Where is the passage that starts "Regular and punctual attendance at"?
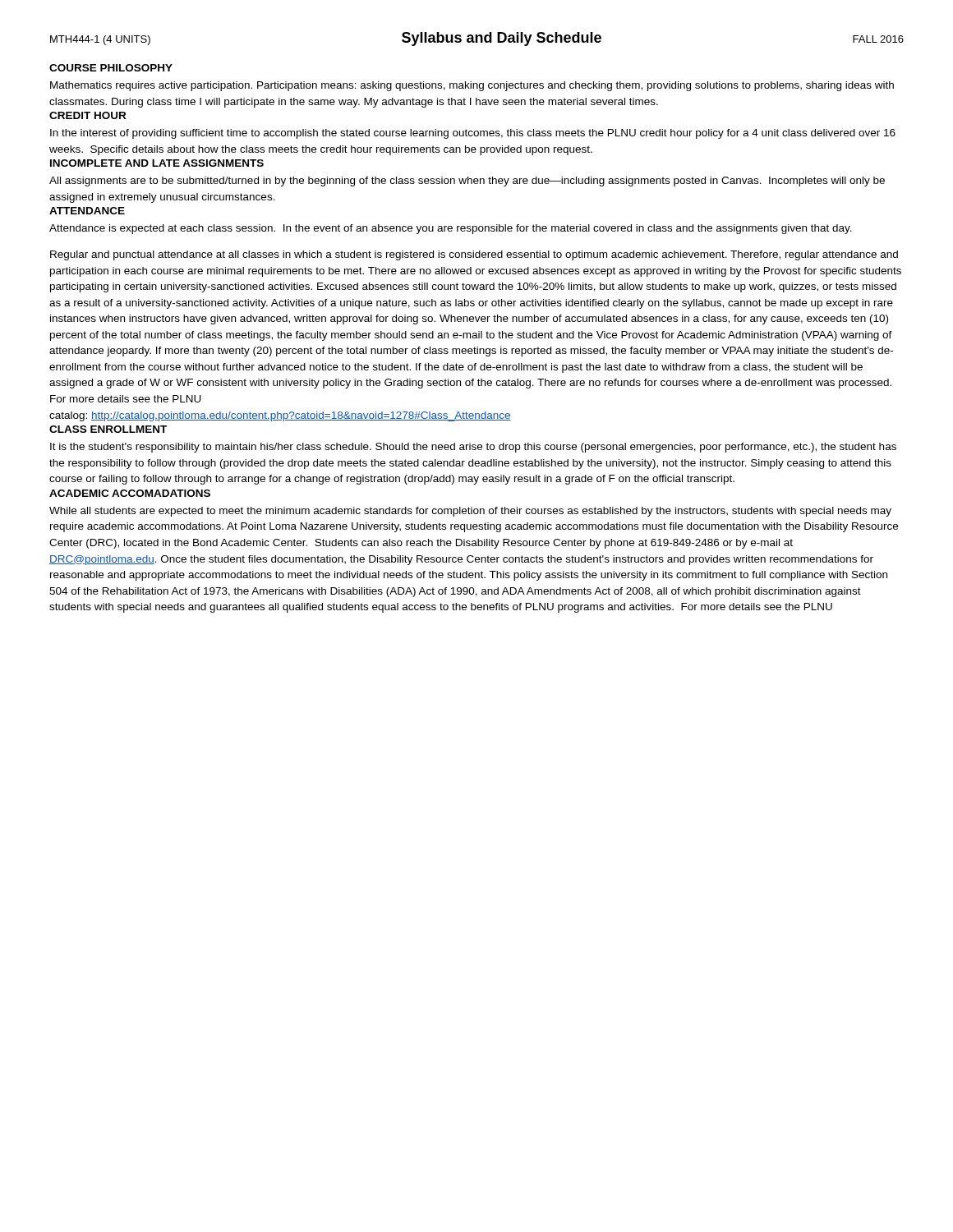 click(x=475, y=334)
